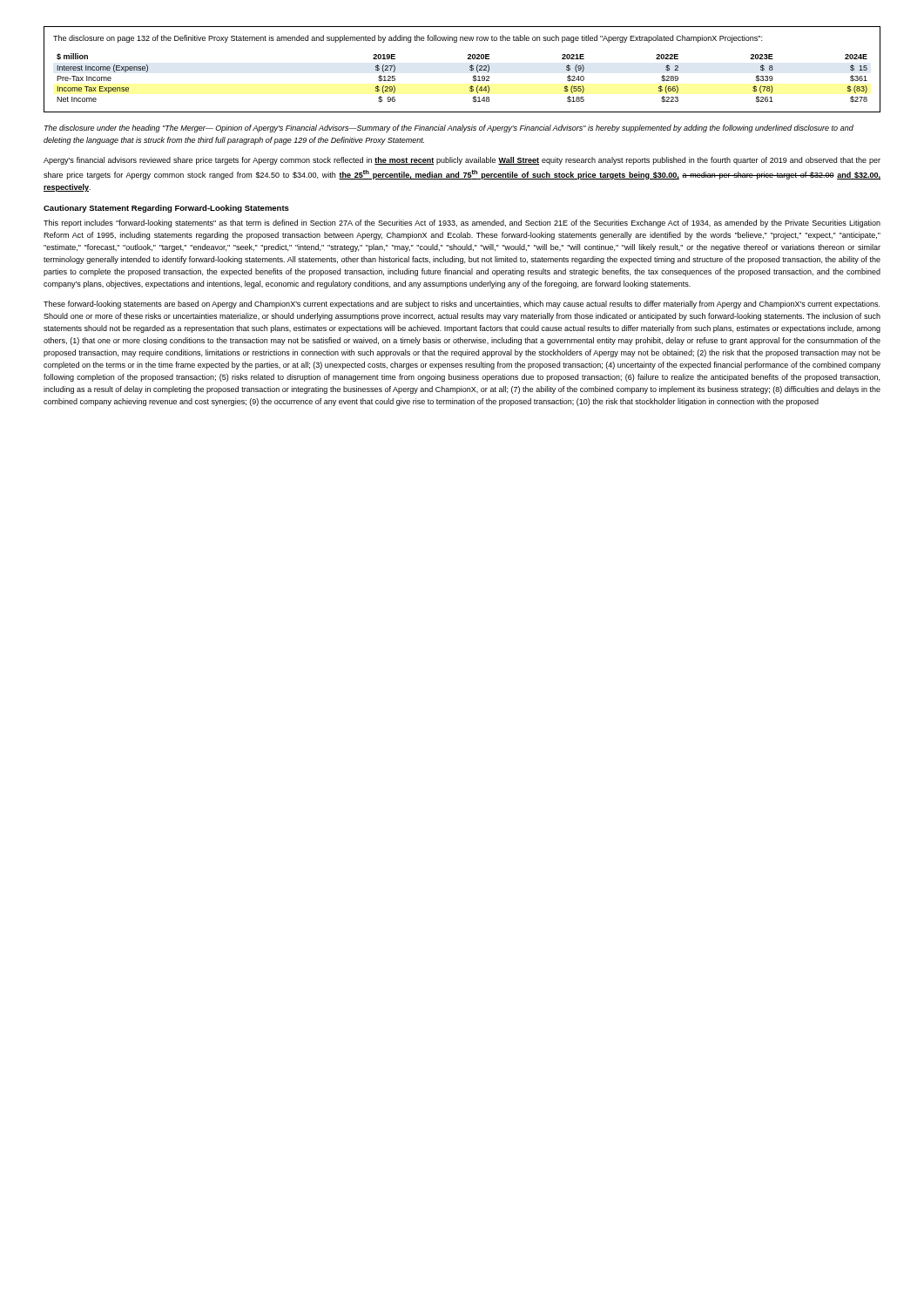Locate the text block that says "The disclosure on"
The width and height of the screenshot is (924, 1307).
pos(462,69)
